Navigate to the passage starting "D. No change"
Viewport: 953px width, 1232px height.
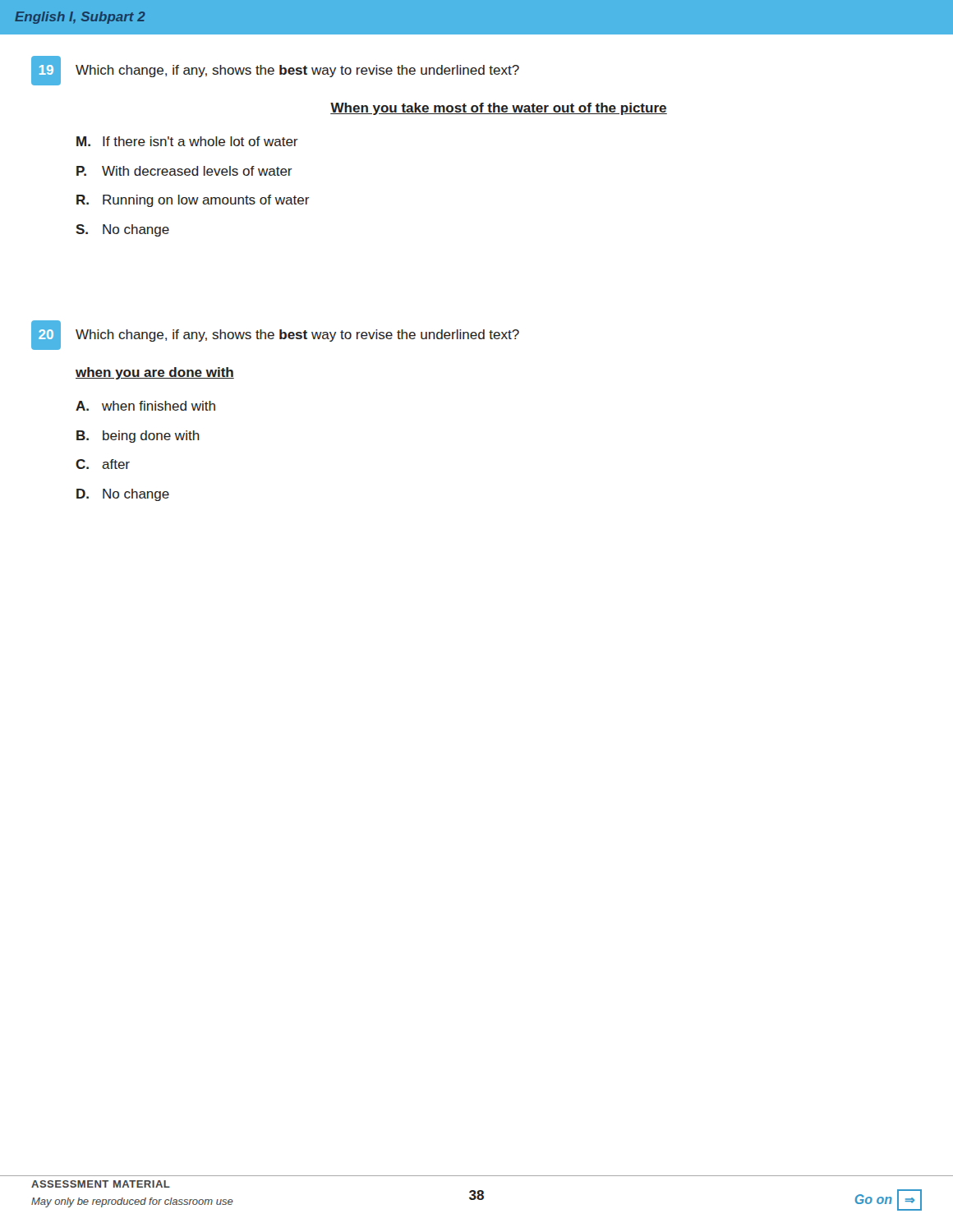pyautogui.click(x=123, y=494)
